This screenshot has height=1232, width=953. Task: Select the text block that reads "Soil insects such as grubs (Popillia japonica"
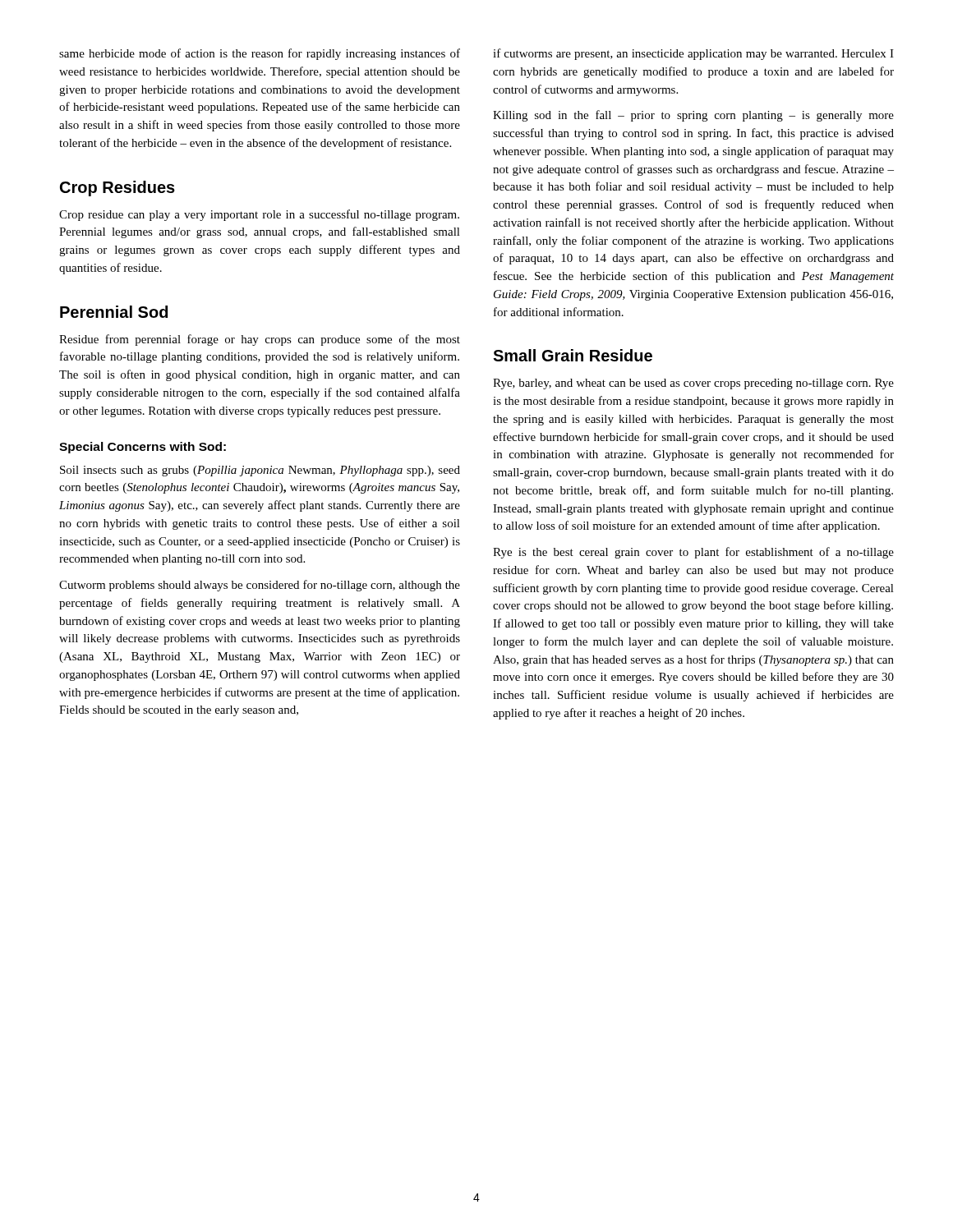tap(260, 515)
